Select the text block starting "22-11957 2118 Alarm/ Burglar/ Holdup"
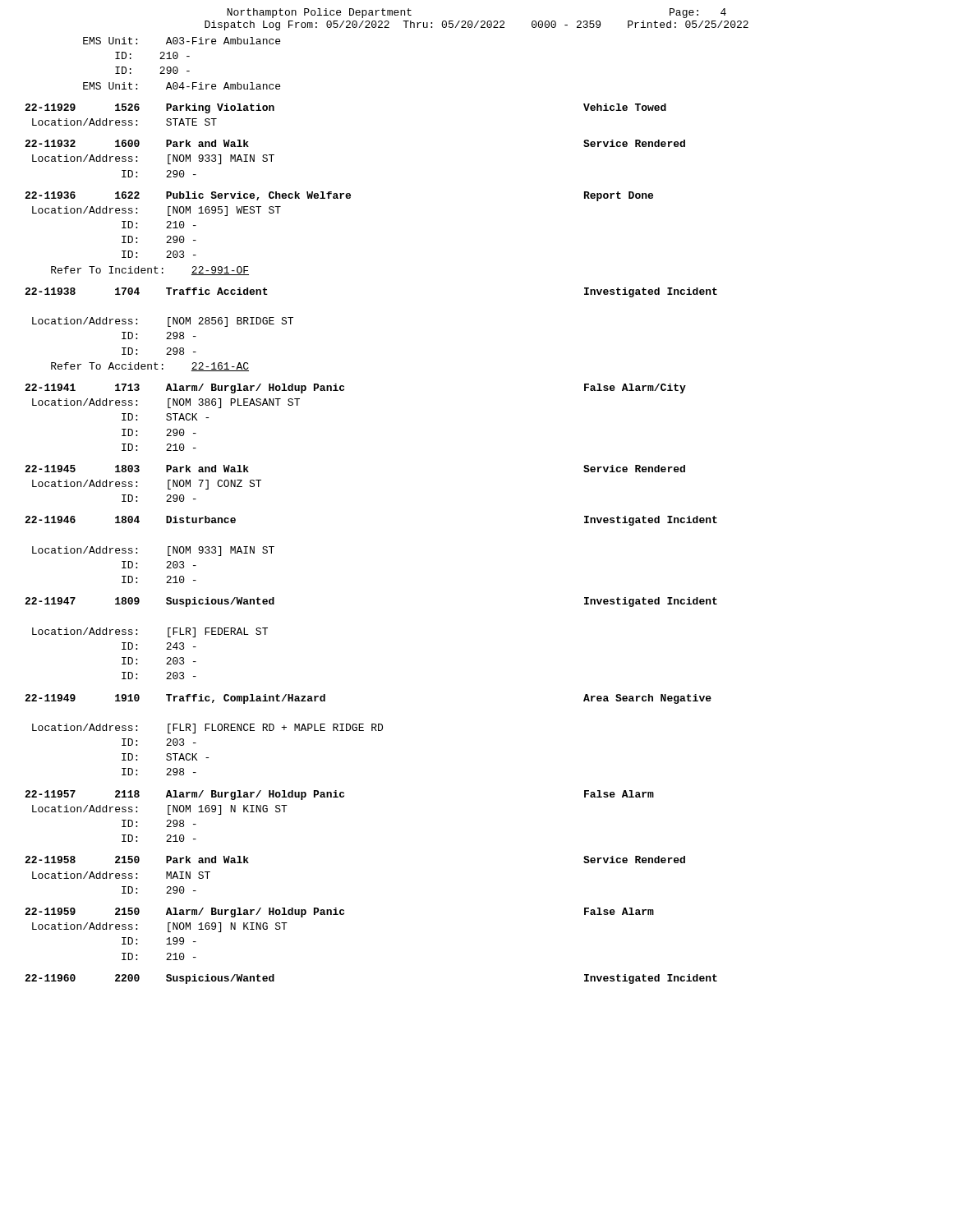The height and width of the screenshot is (1232, 953). pyautogui.click(x=339, y=795)
